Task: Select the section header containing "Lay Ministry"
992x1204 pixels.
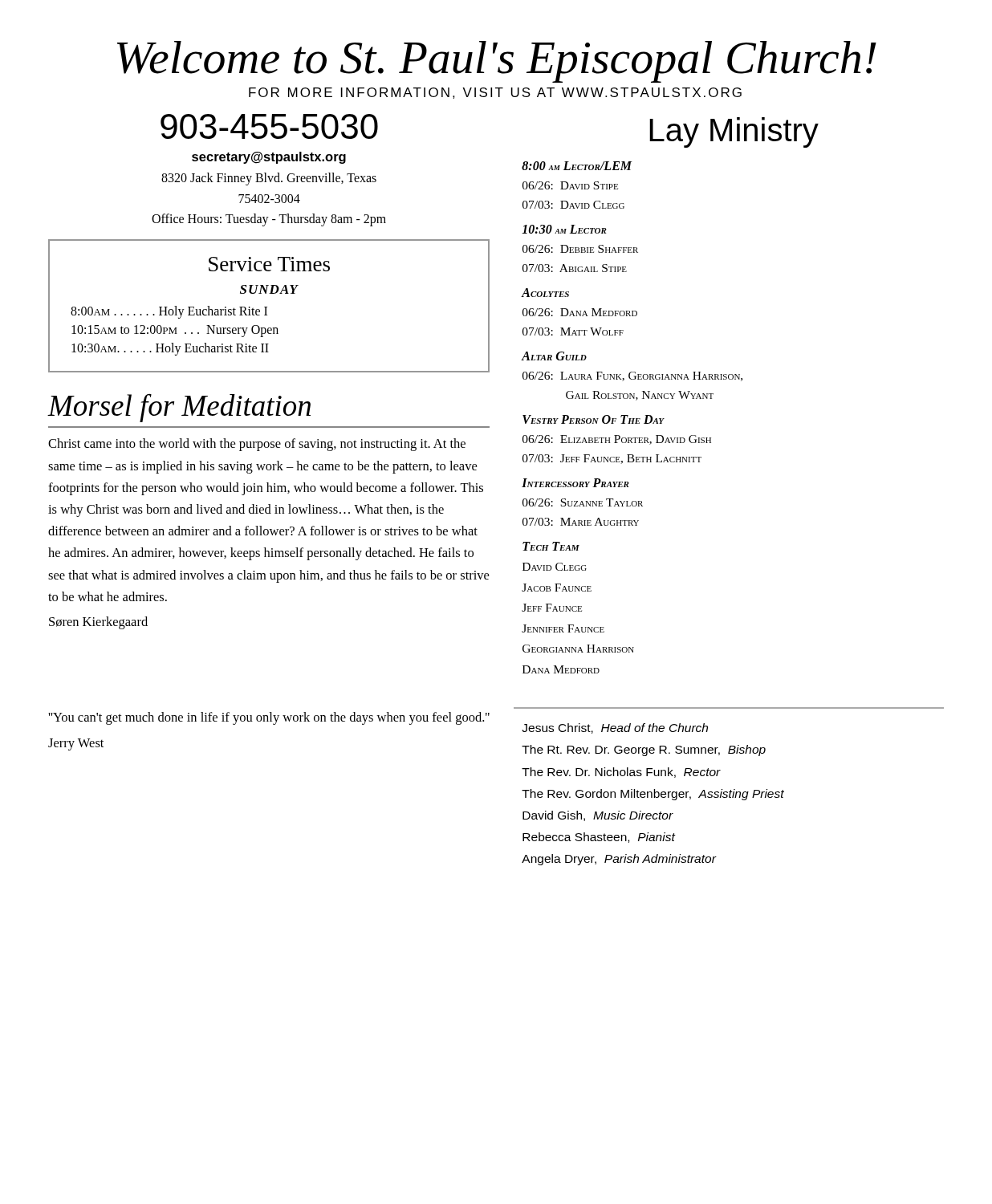Action: click(x=733, y=130)
